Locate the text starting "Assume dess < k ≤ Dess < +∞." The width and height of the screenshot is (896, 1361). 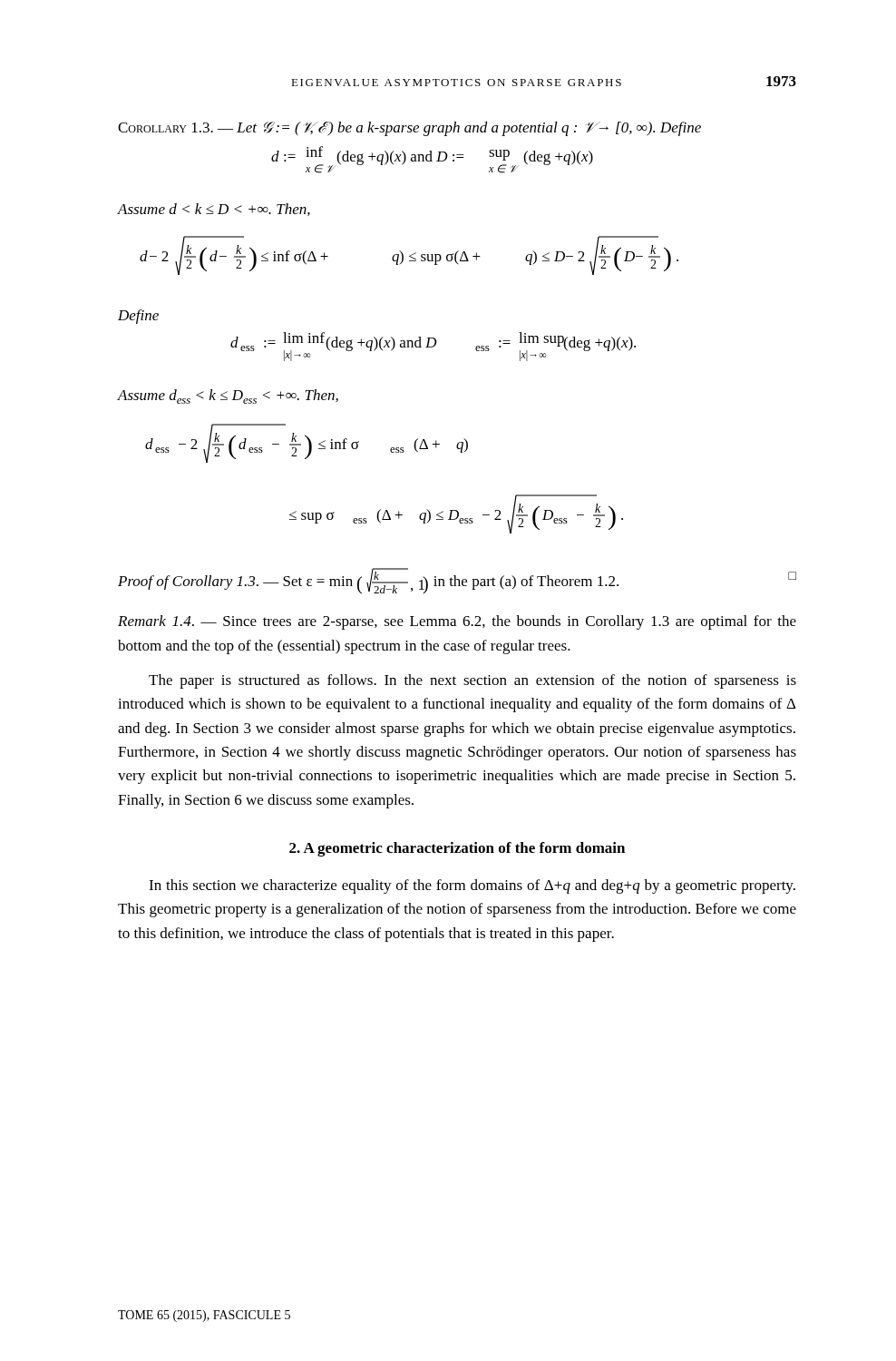coord(228,397)
